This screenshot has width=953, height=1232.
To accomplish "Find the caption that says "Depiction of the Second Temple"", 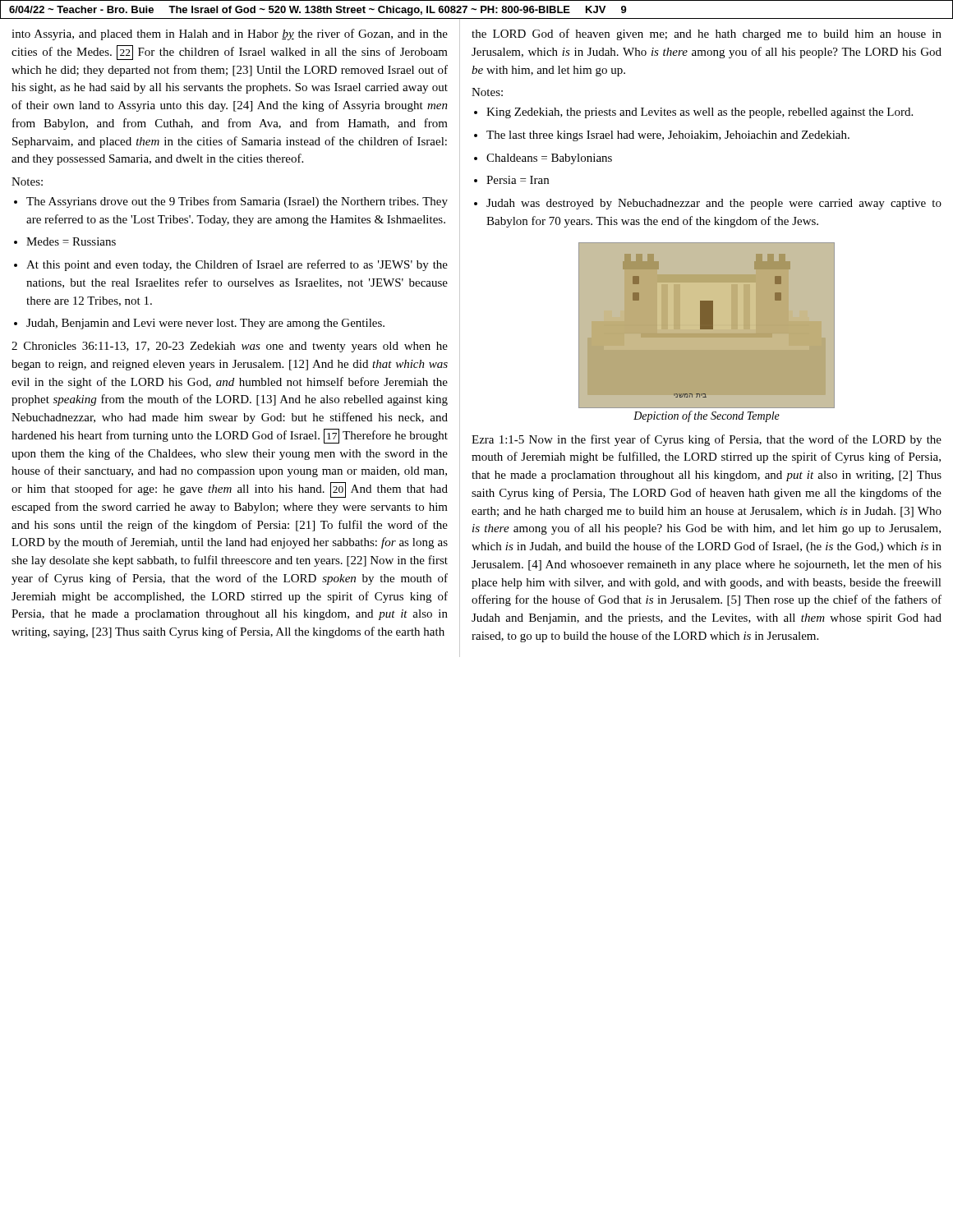I will pos(707,416).
